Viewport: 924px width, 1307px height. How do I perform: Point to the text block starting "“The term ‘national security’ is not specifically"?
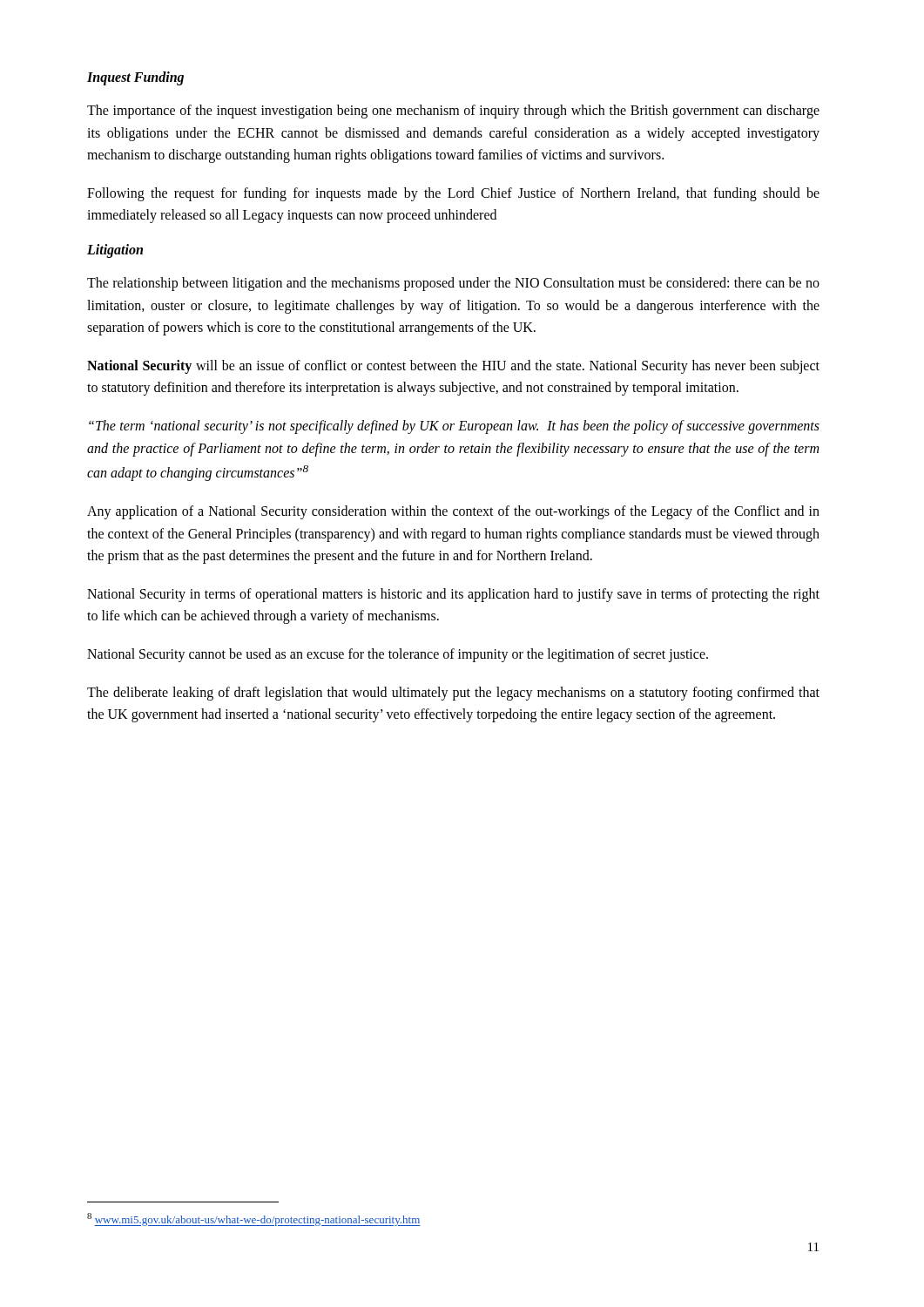[x=453, y=449]
